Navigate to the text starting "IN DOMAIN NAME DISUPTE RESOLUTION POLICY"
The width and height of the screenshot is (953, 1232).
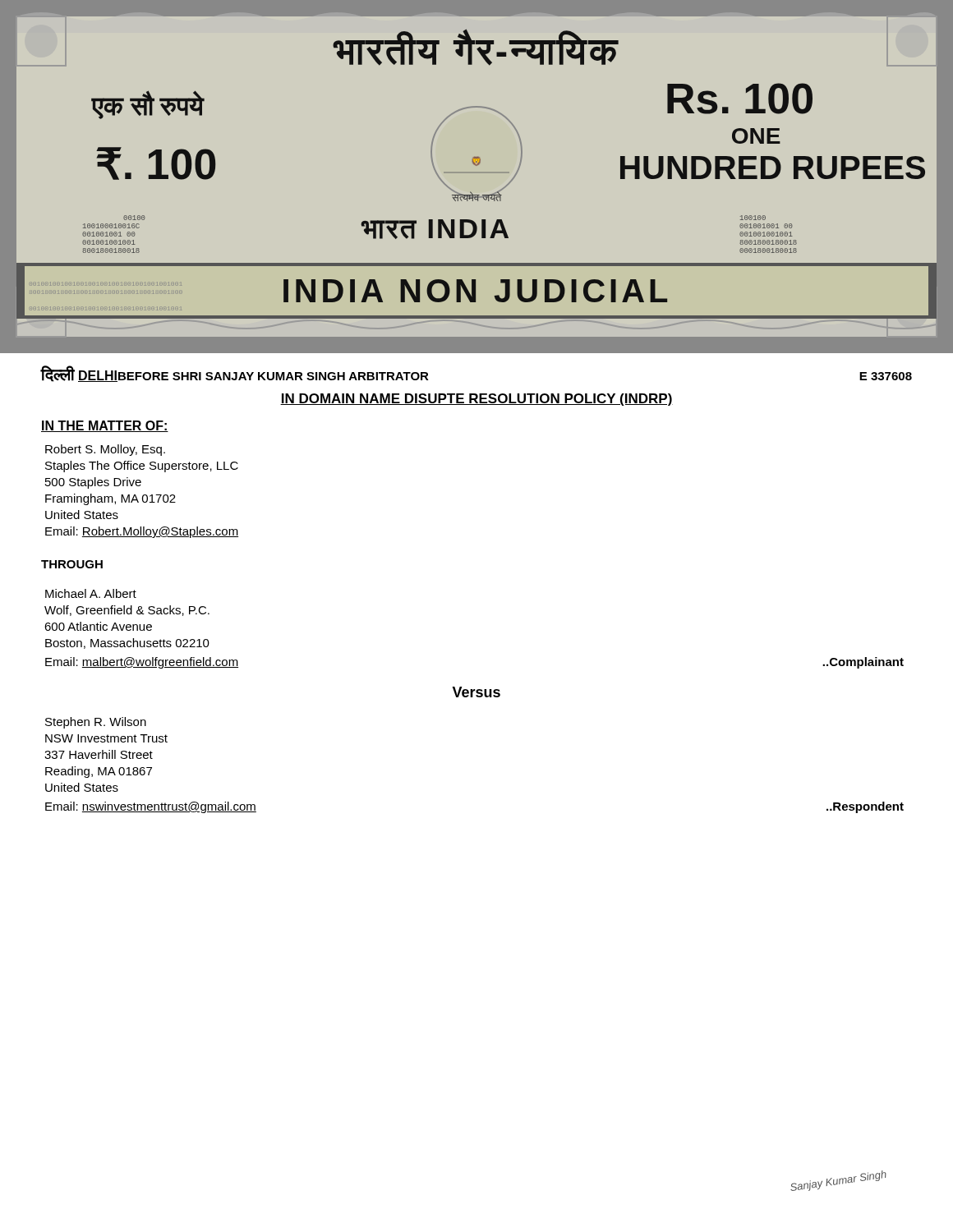(x=476, y=399)
